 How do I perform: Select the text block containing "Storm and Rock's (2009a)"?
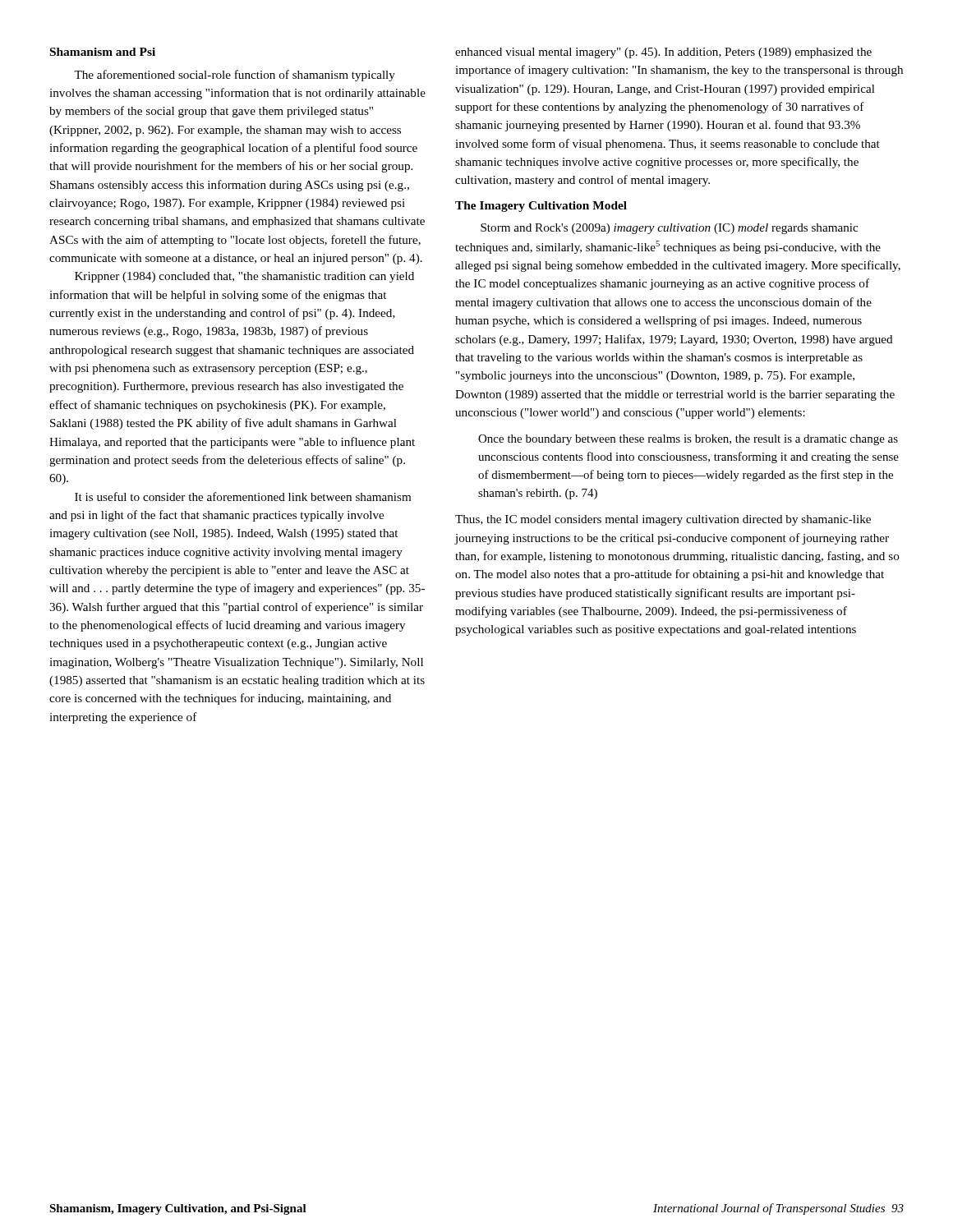pyautogui.click(x=679, y=320)
